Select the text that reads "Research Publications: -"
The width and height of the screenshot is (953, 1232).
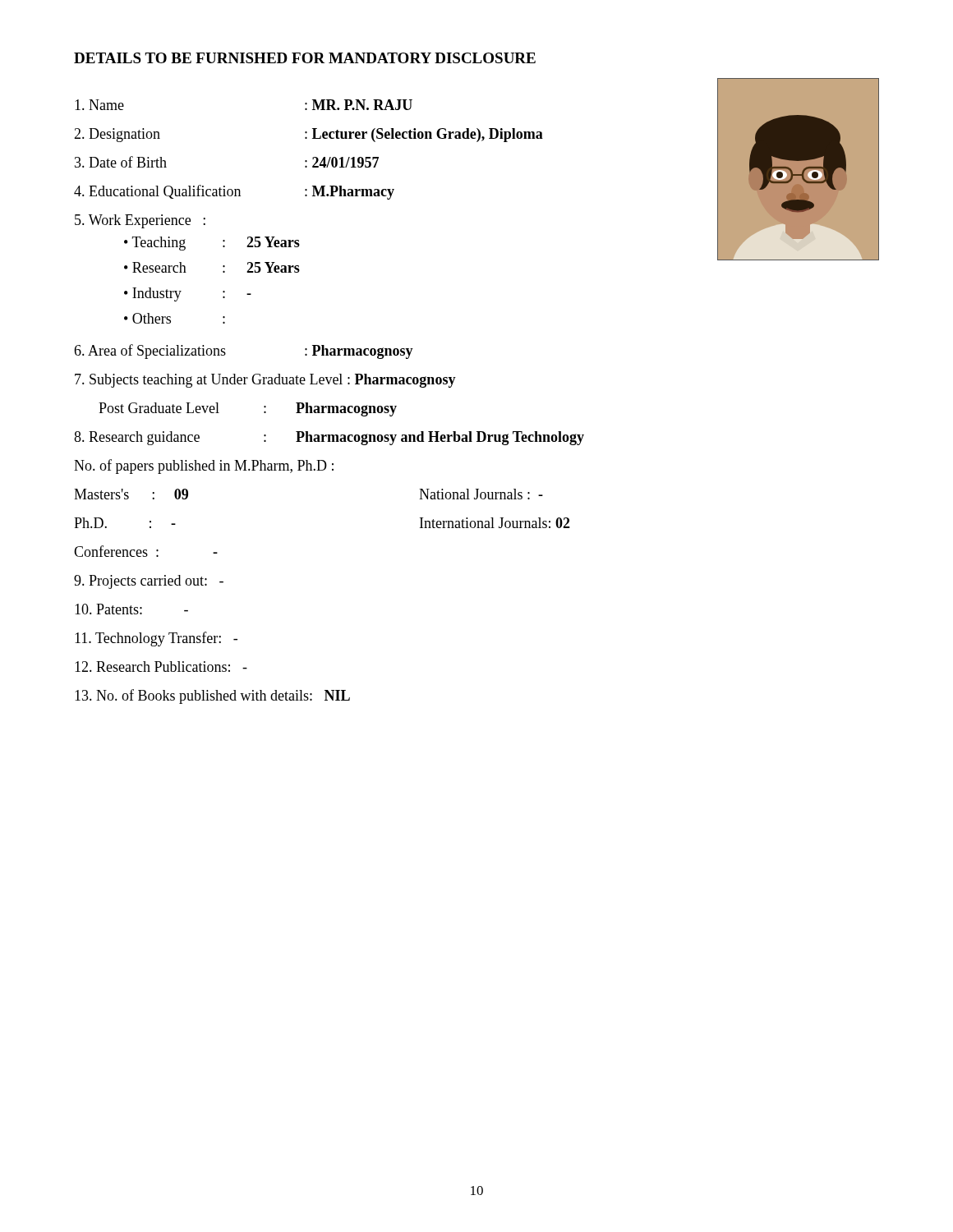click(x=161, y=667)
